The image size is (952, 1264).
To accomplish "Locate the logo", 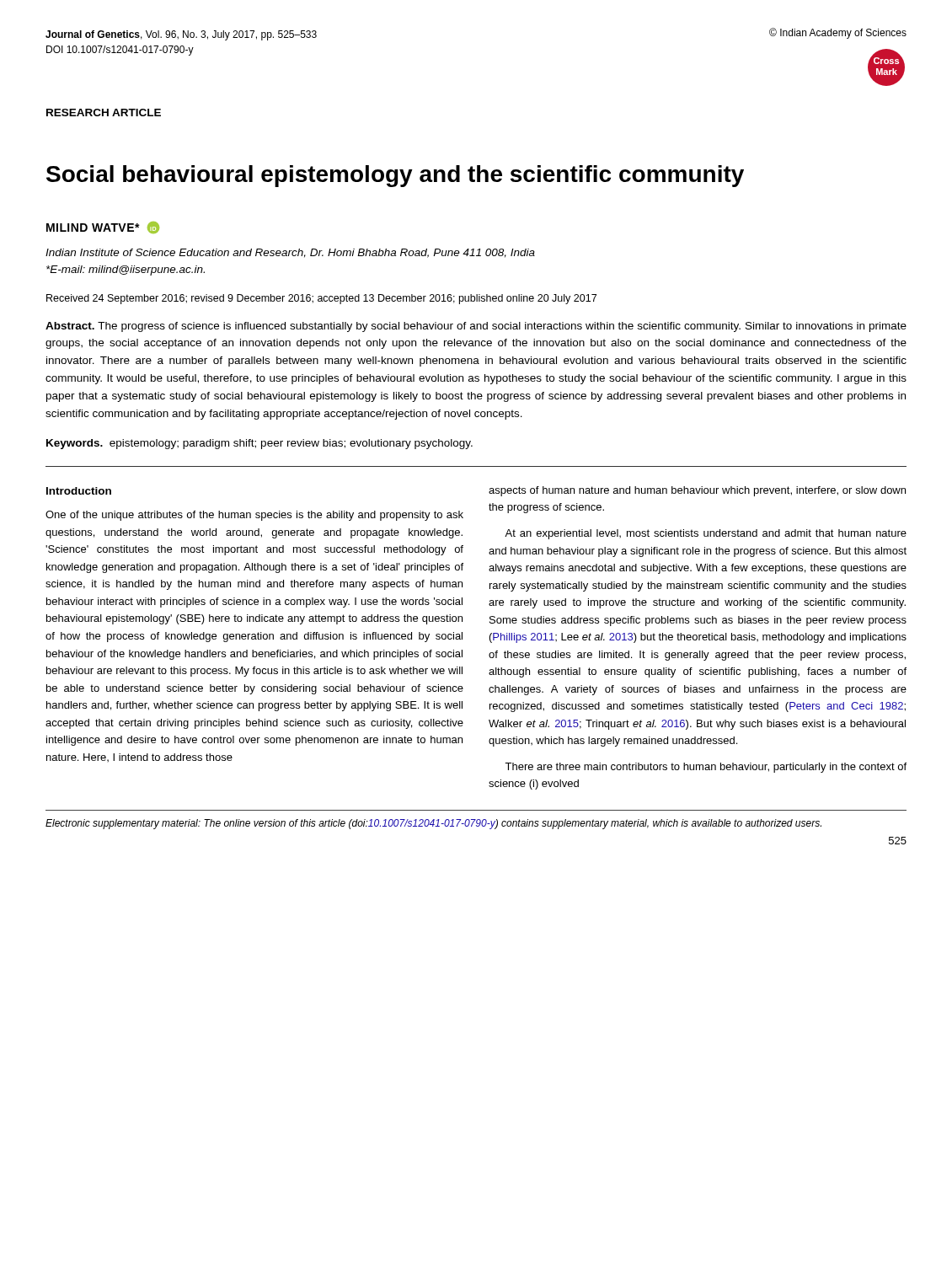I will 886,69.
